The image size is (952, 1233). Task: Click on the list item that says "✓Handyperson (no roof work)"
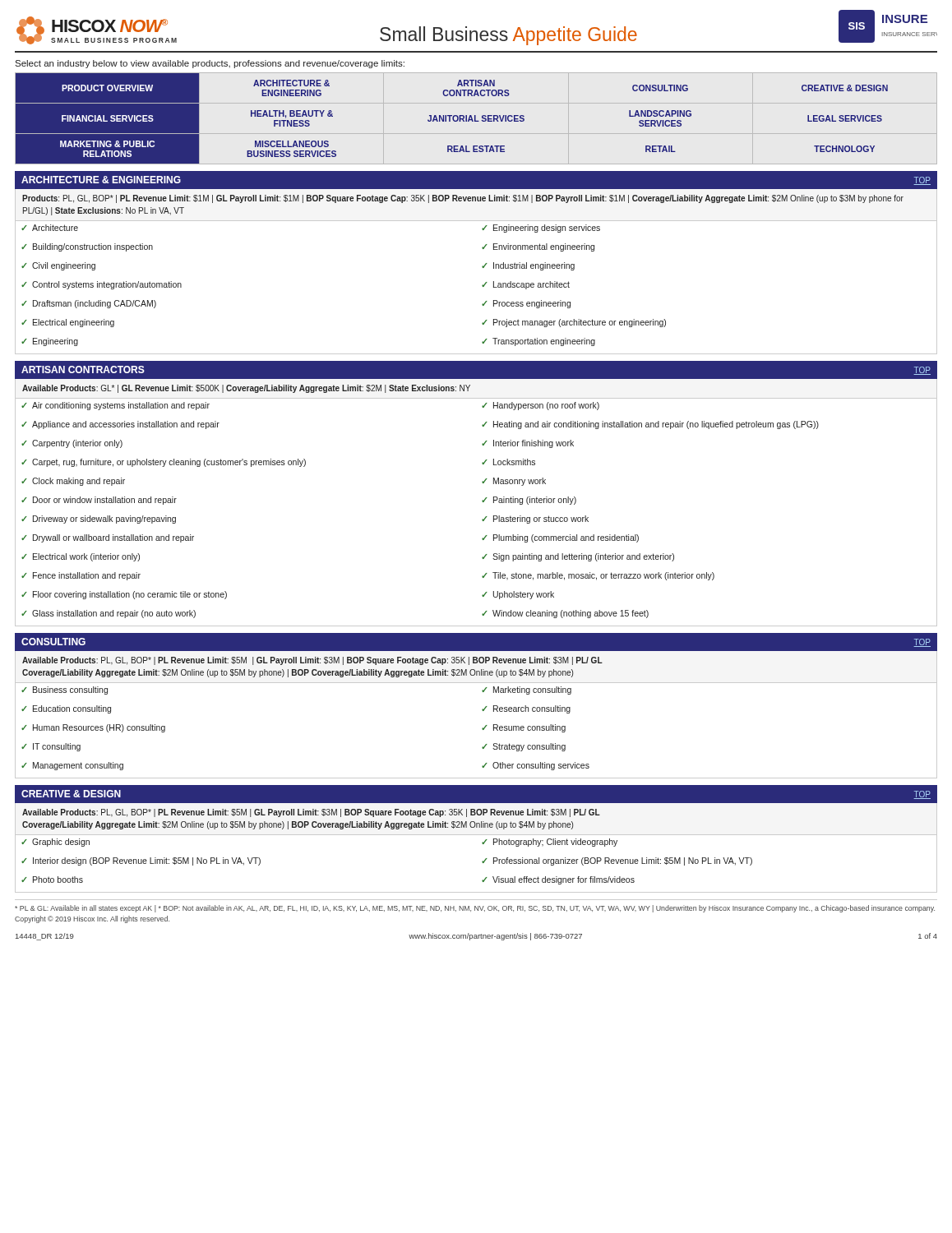(x=540, y=405)
